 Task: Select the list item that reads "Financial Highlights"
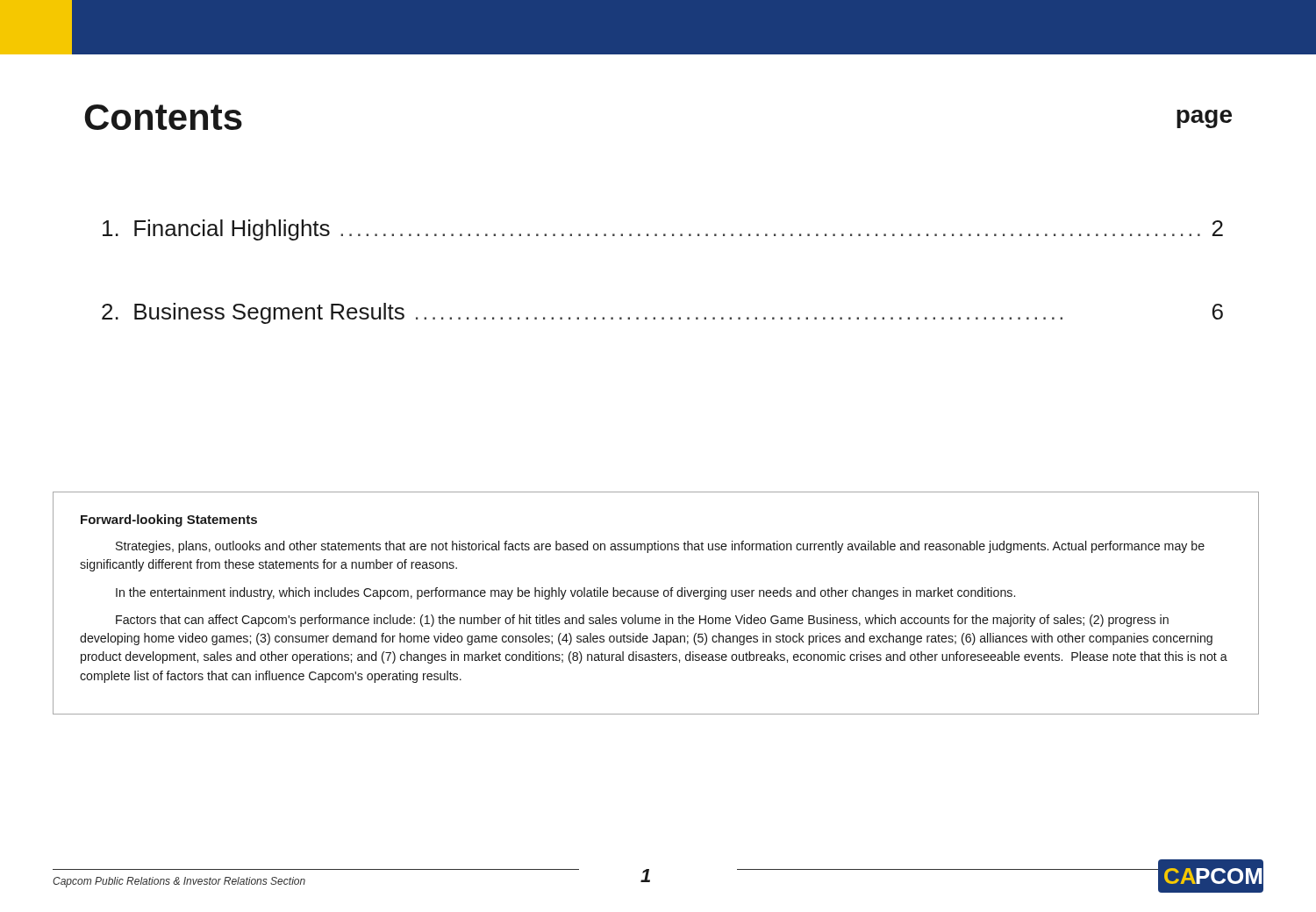662,229
